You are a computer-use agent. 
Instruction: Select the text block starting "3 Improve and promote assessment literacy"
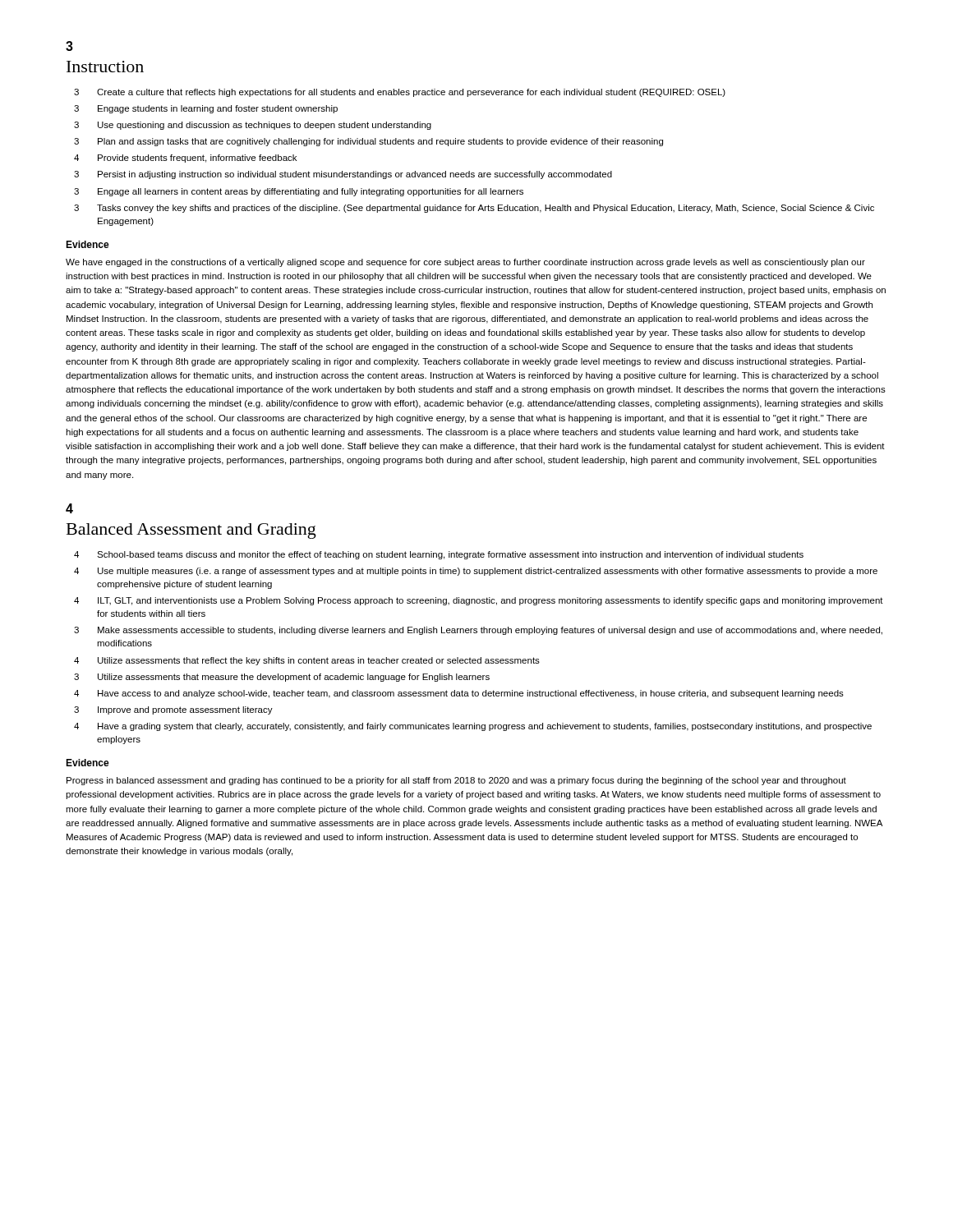click(x=173, y=710)
